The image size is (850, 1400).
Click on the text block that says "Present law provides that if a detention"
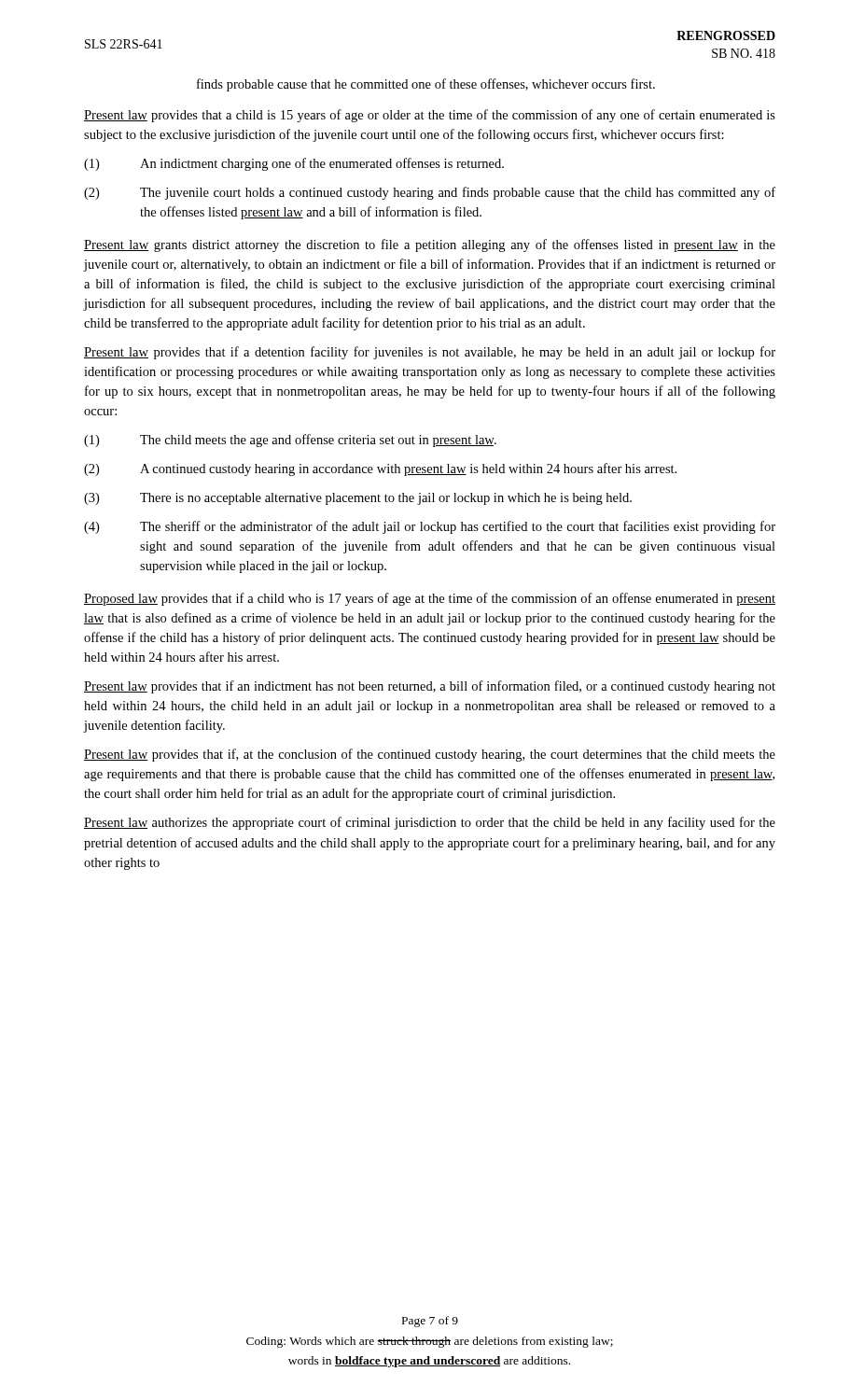tap(430, 381)
